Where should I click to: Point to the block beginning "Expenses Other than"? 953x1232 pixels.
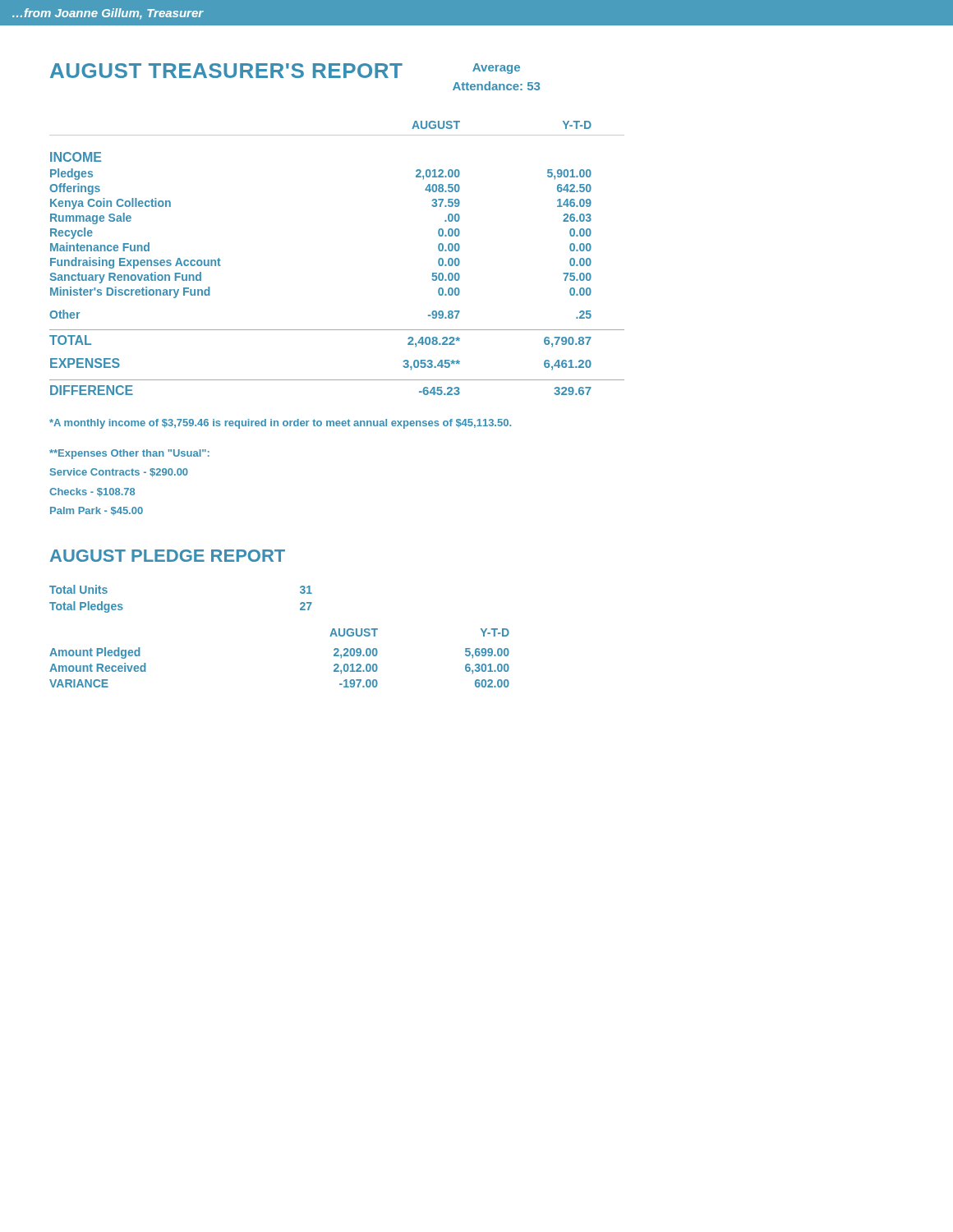[x=130, y=482]
